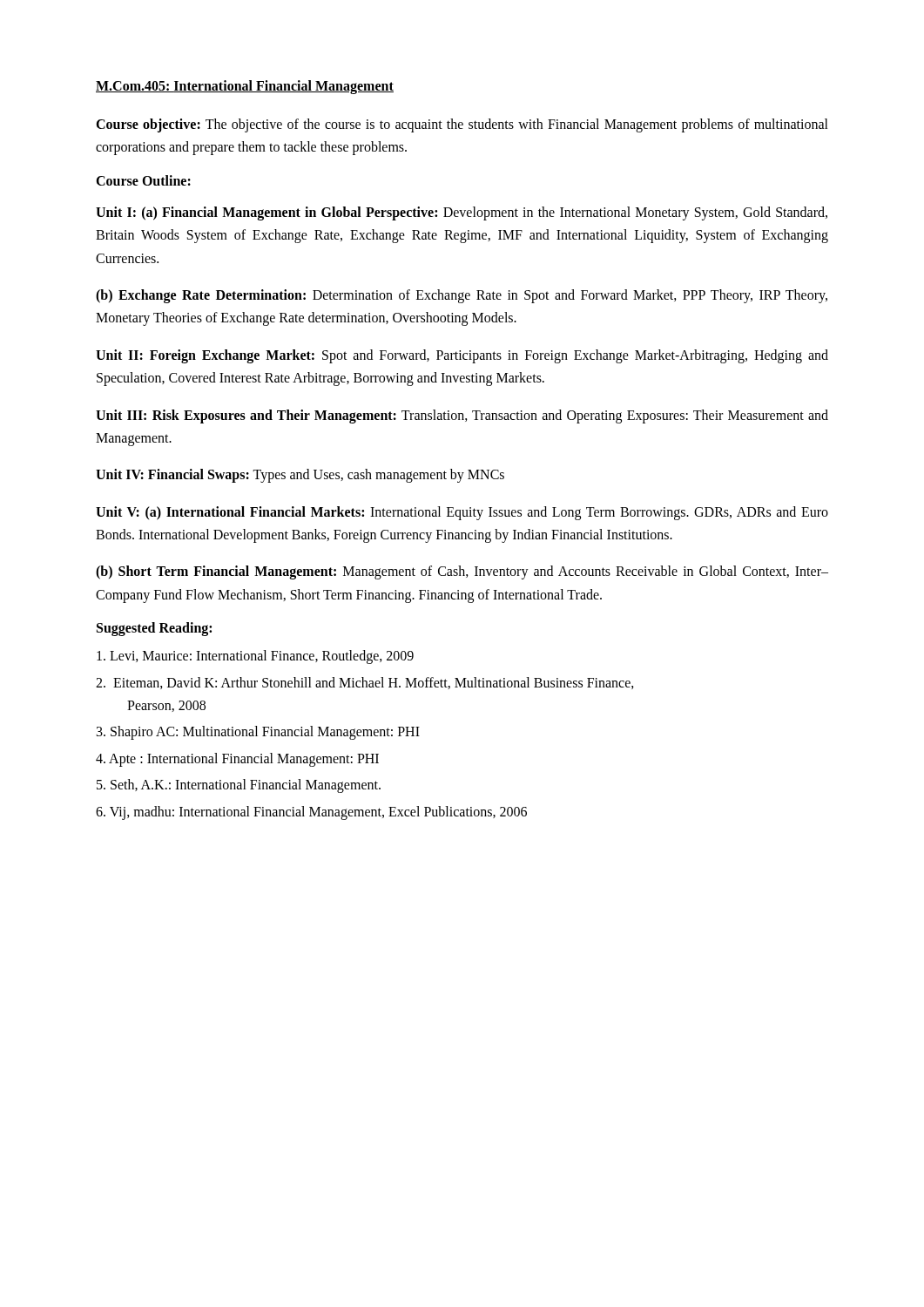This screenshot has height=1307, width=924.
Task: Navigate to the element starting "Unit I: (a) Financial Management in"
Action: [462, 235]
